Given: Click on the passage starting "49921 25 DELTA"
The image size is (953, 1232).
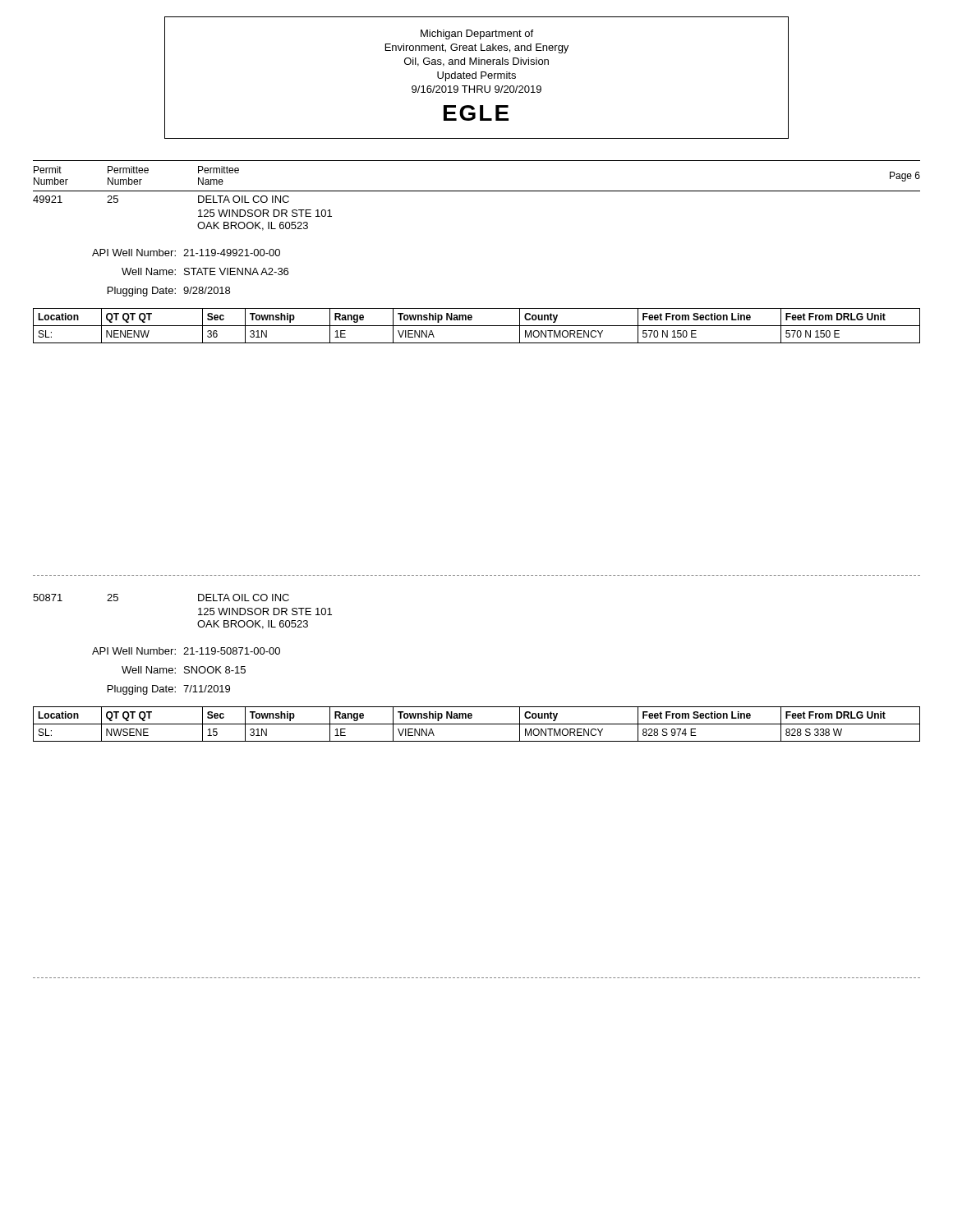Looking at the screenshot, I should click(47, 200).
